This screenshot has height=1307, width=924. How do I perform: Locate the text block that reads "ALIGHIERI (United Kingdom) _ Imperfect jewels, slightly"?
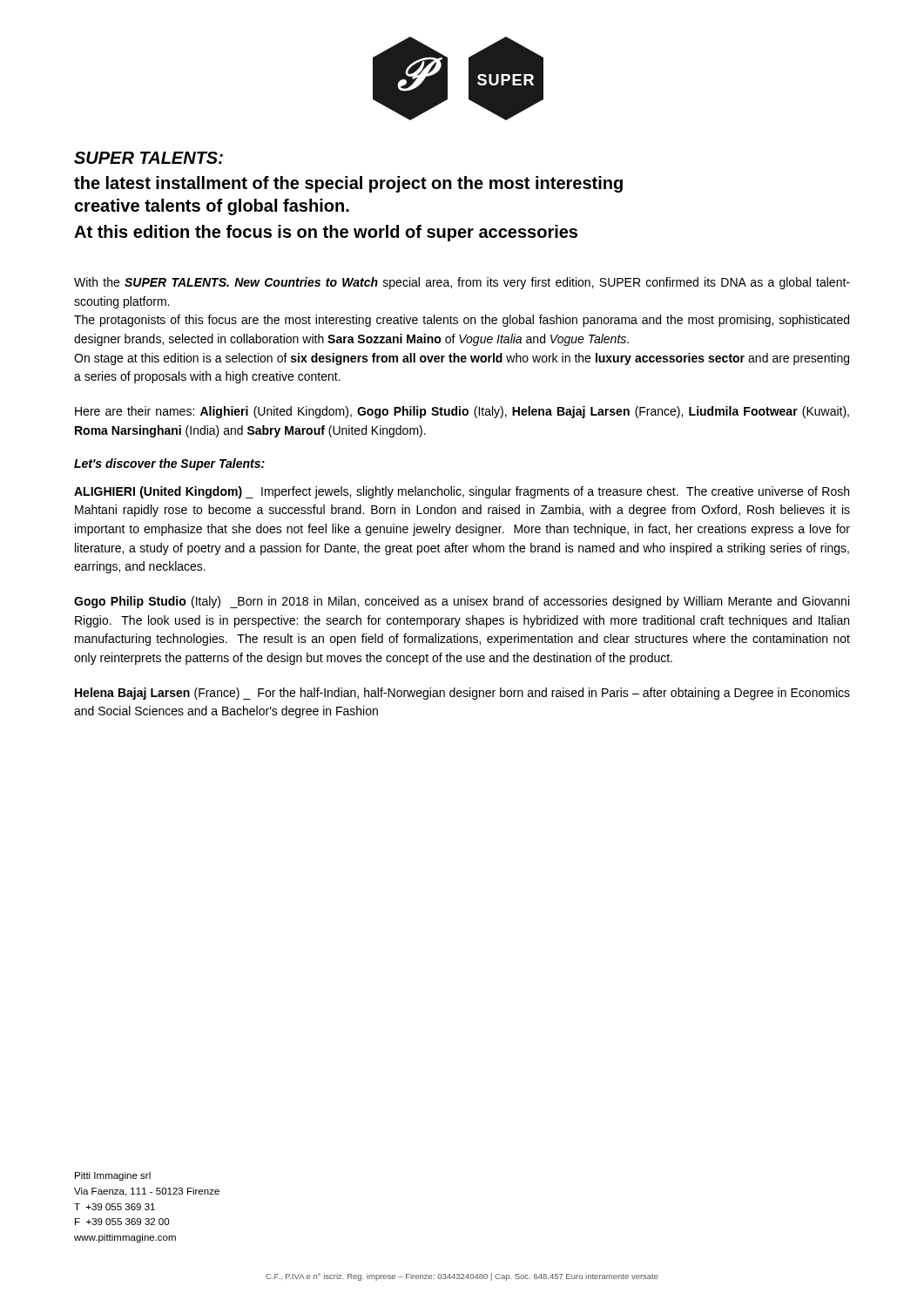(x=462, y=529)
